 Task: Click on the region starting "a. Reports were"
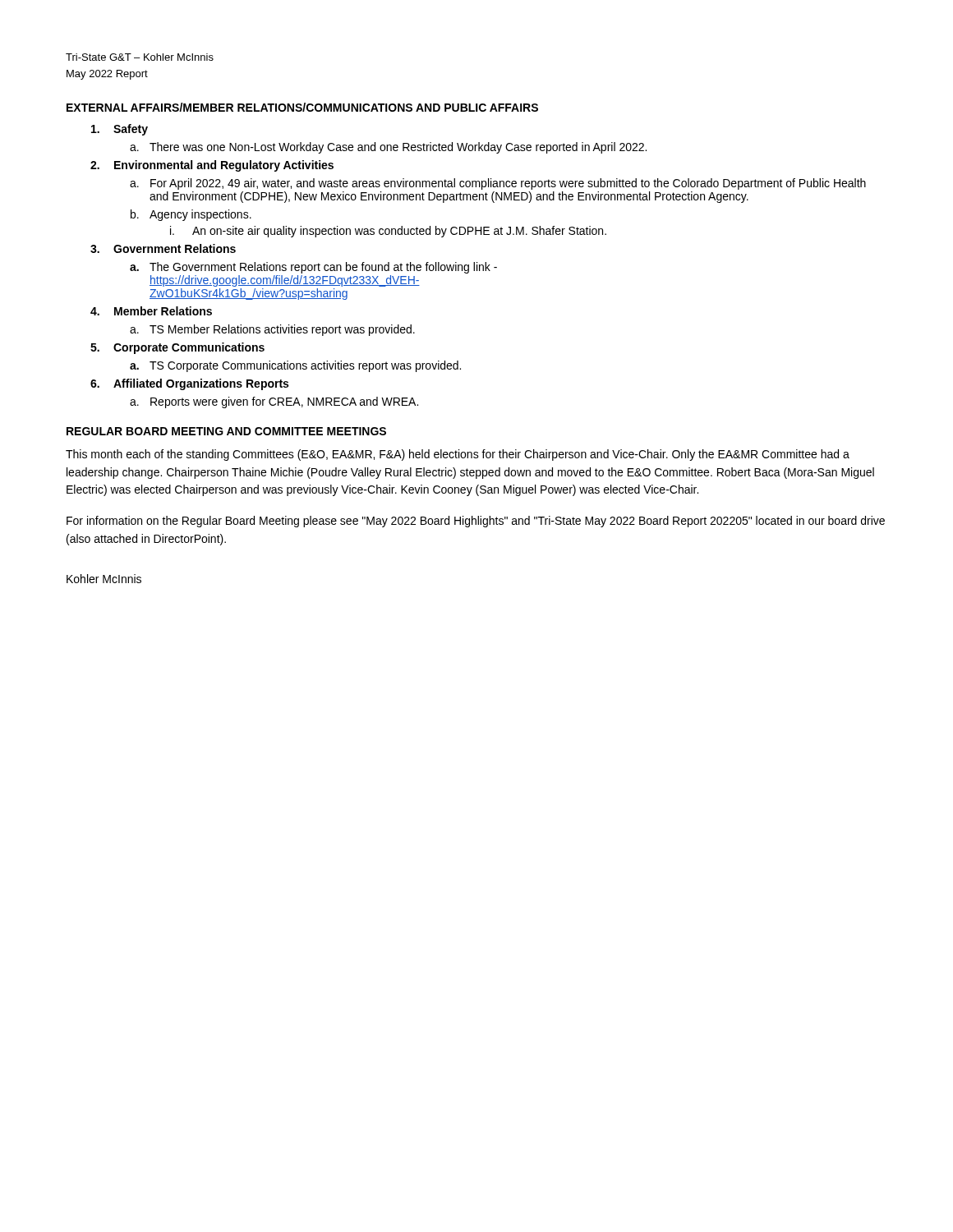click(275, 402)
